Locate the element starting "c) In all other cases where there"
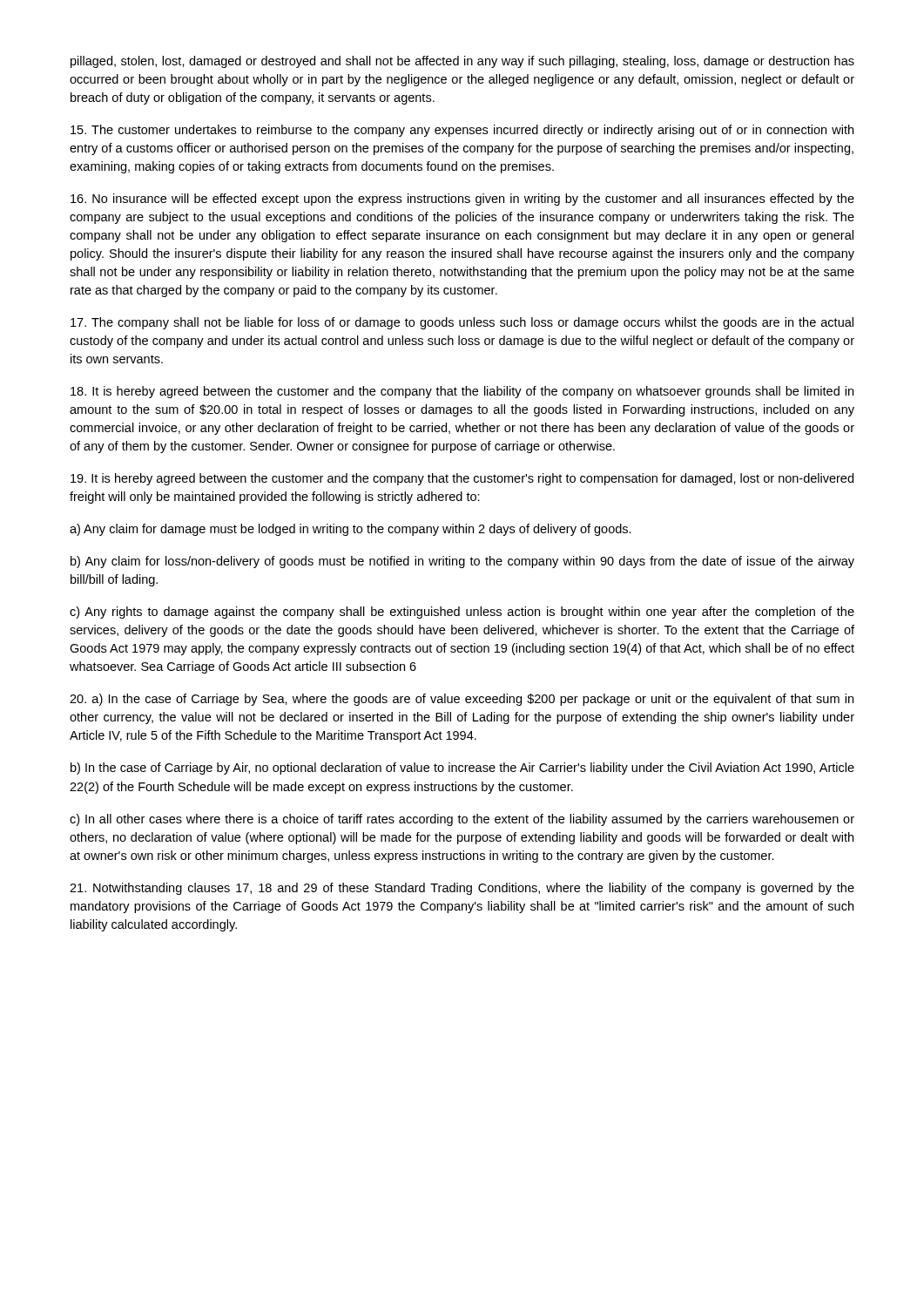The image size is (924, 1307). click(x=462, y=837)
